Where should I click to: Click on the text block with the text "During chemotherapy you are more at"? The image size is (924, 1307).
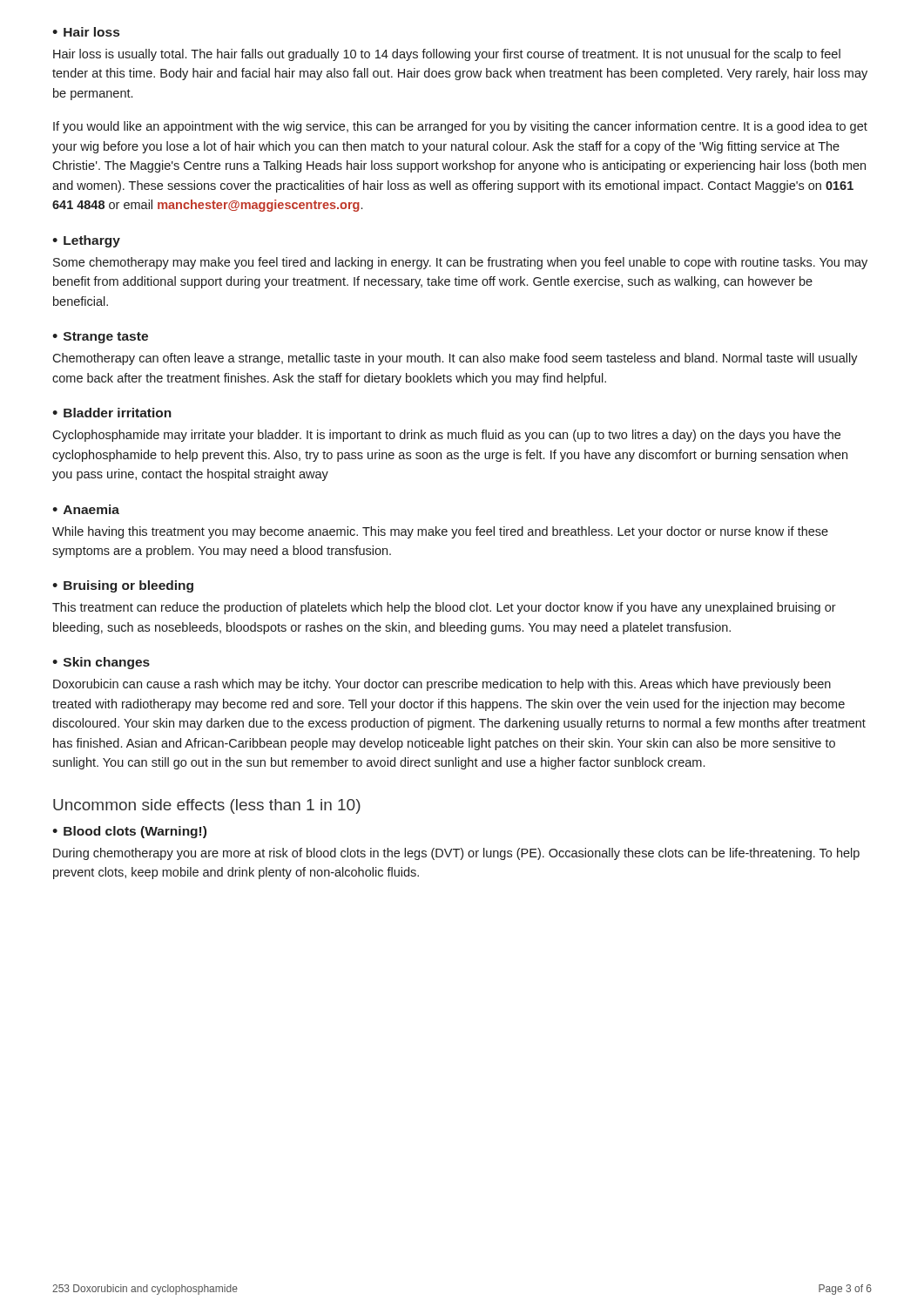(456, 863)
